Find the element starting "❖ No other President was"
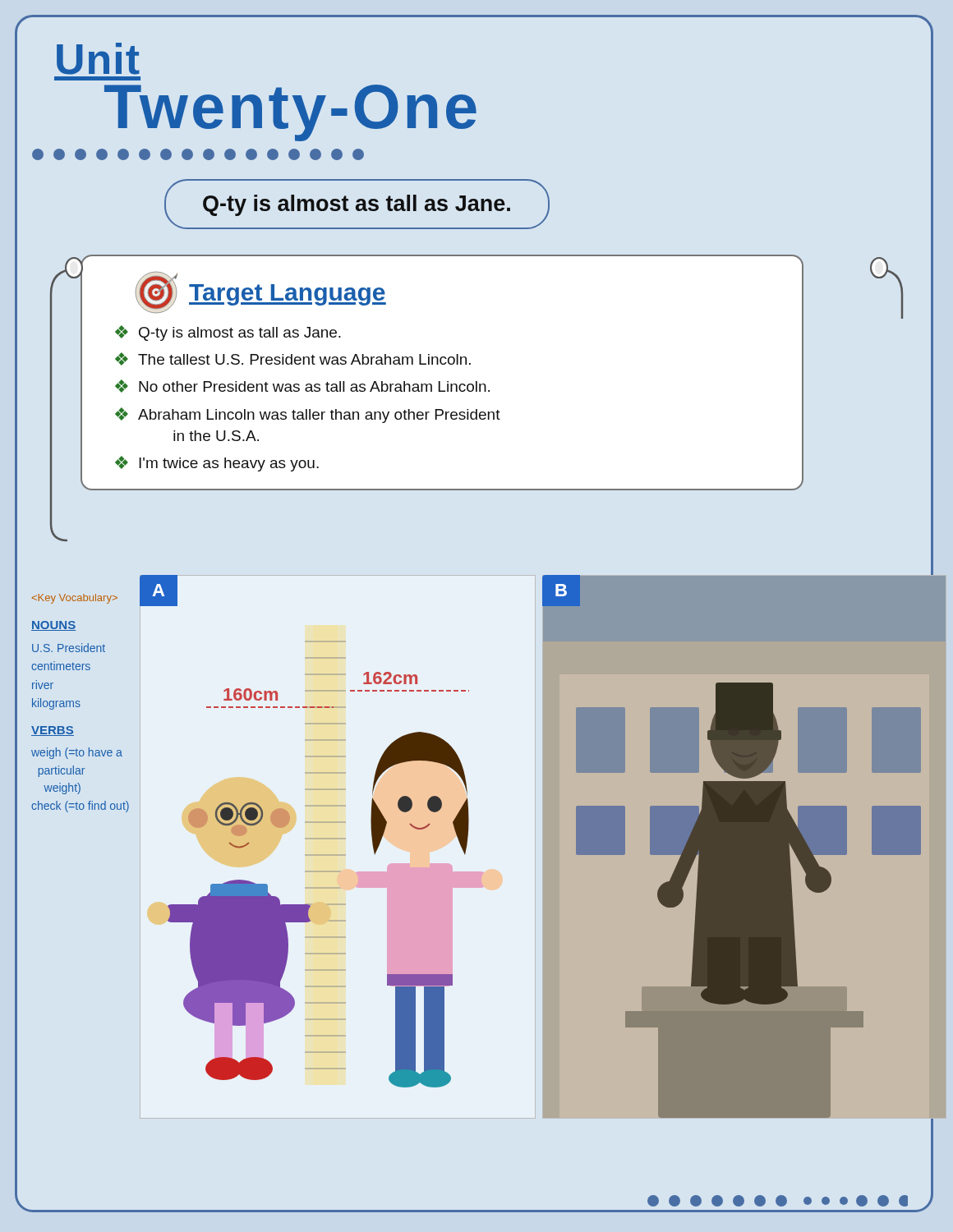This screenshot has height=1232, width=953. click(302, 387)
